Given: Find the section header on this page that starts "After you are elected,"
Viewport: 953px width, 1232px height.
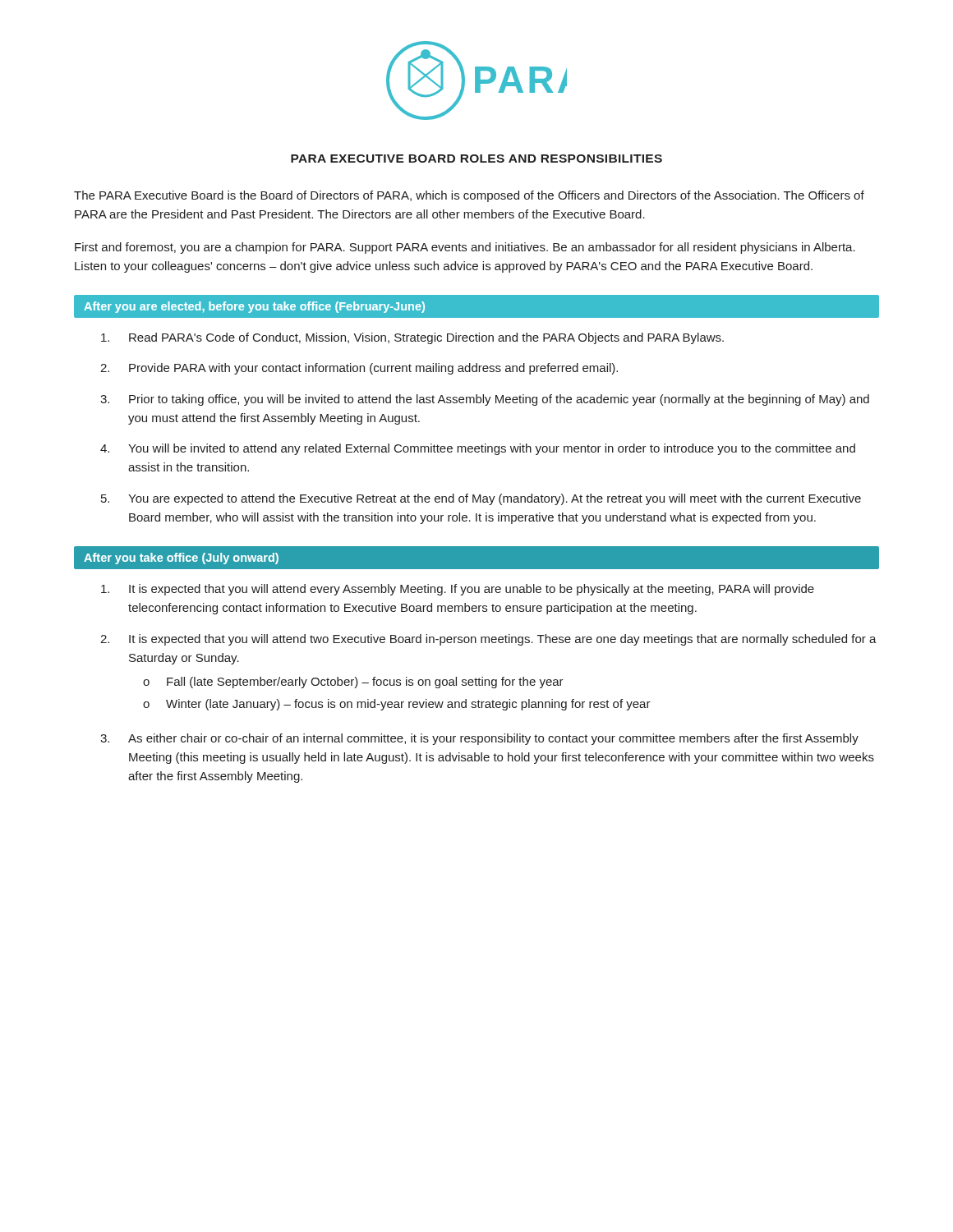Looking at the screenshot, I should coord(255,306).
